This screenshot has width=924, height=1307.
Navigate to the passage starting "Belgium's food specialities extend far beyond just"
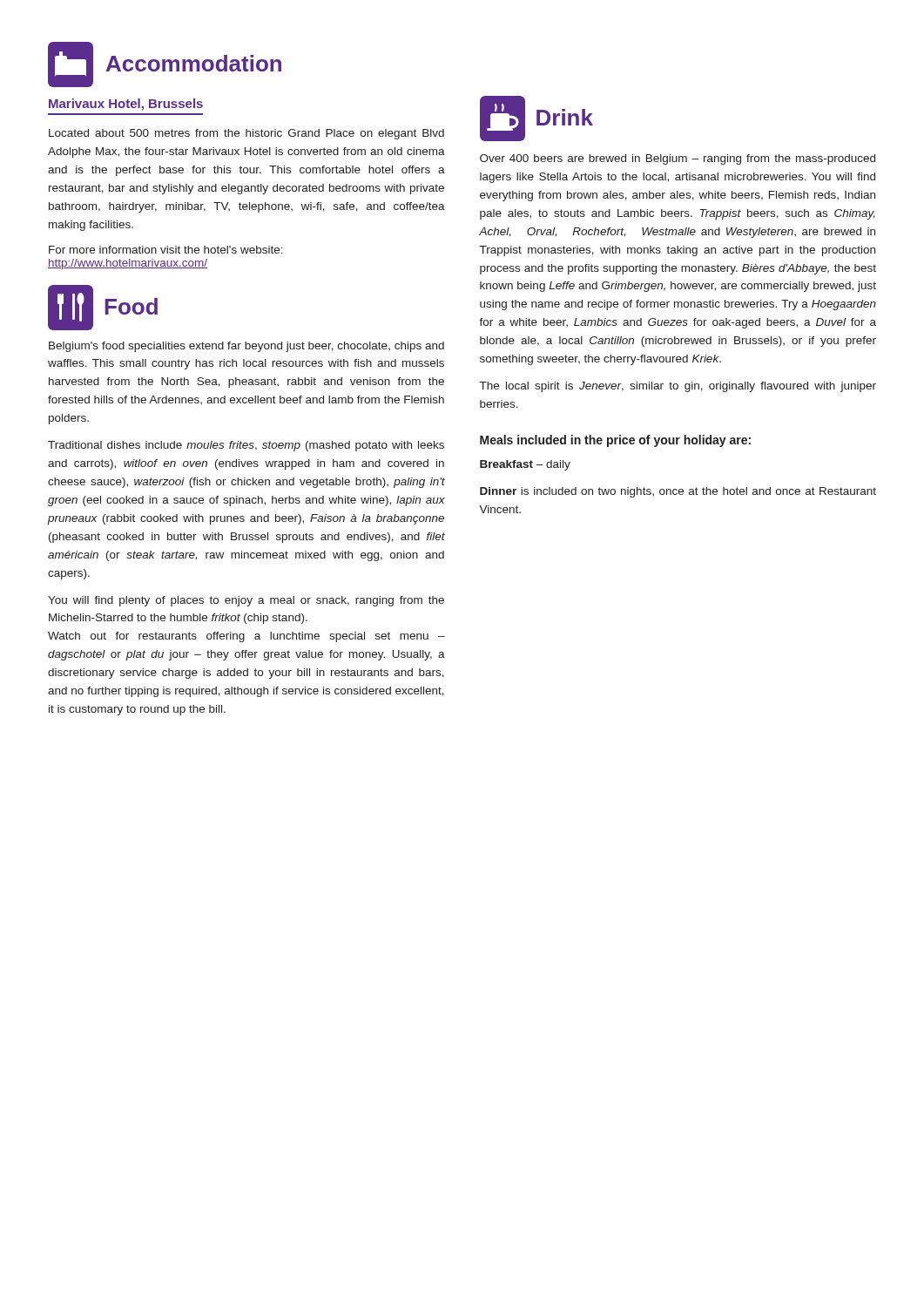246,382
